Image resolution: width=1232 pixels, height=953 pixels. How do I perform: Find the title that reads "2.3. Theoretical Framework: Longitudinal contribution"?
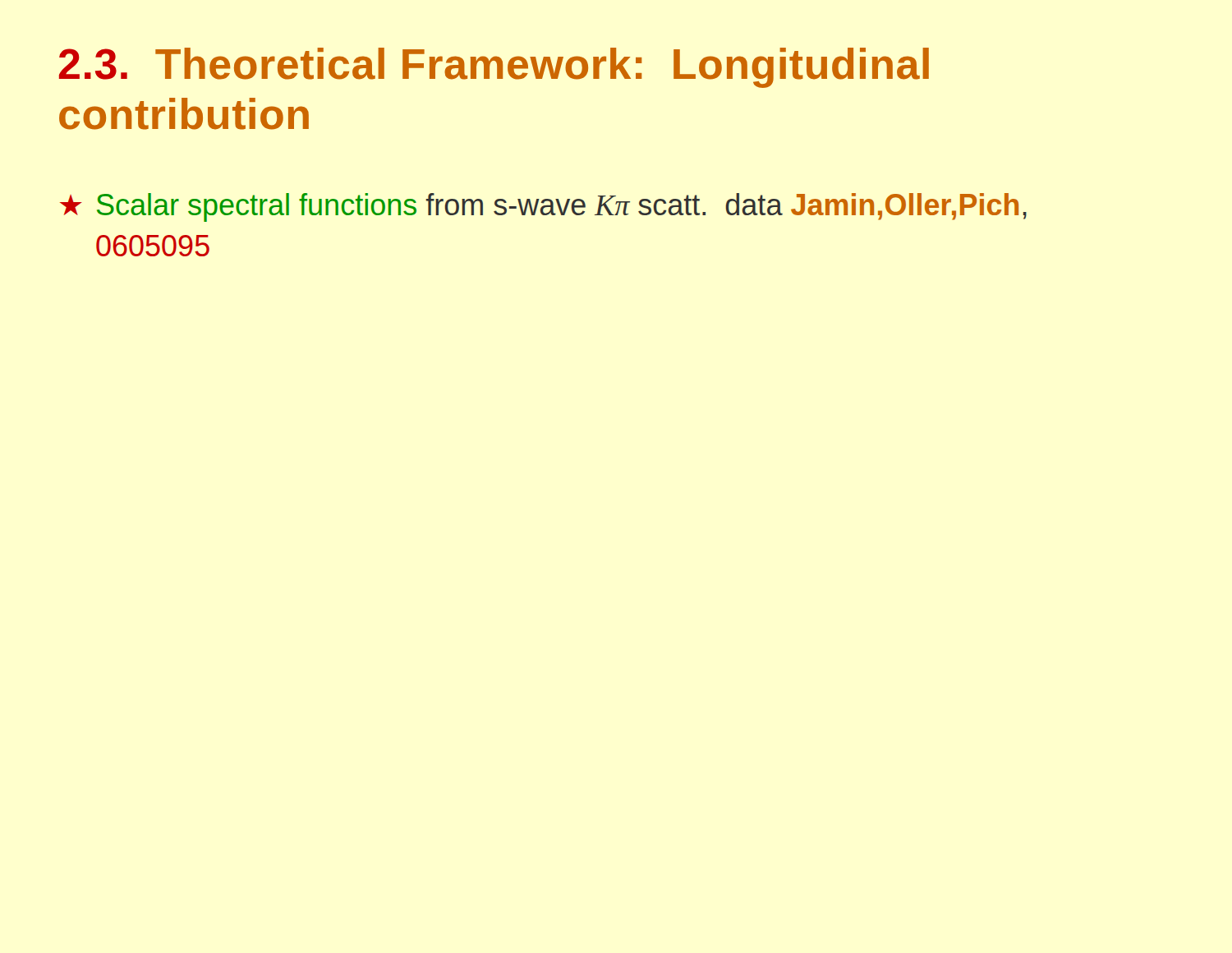pos(616,90)
